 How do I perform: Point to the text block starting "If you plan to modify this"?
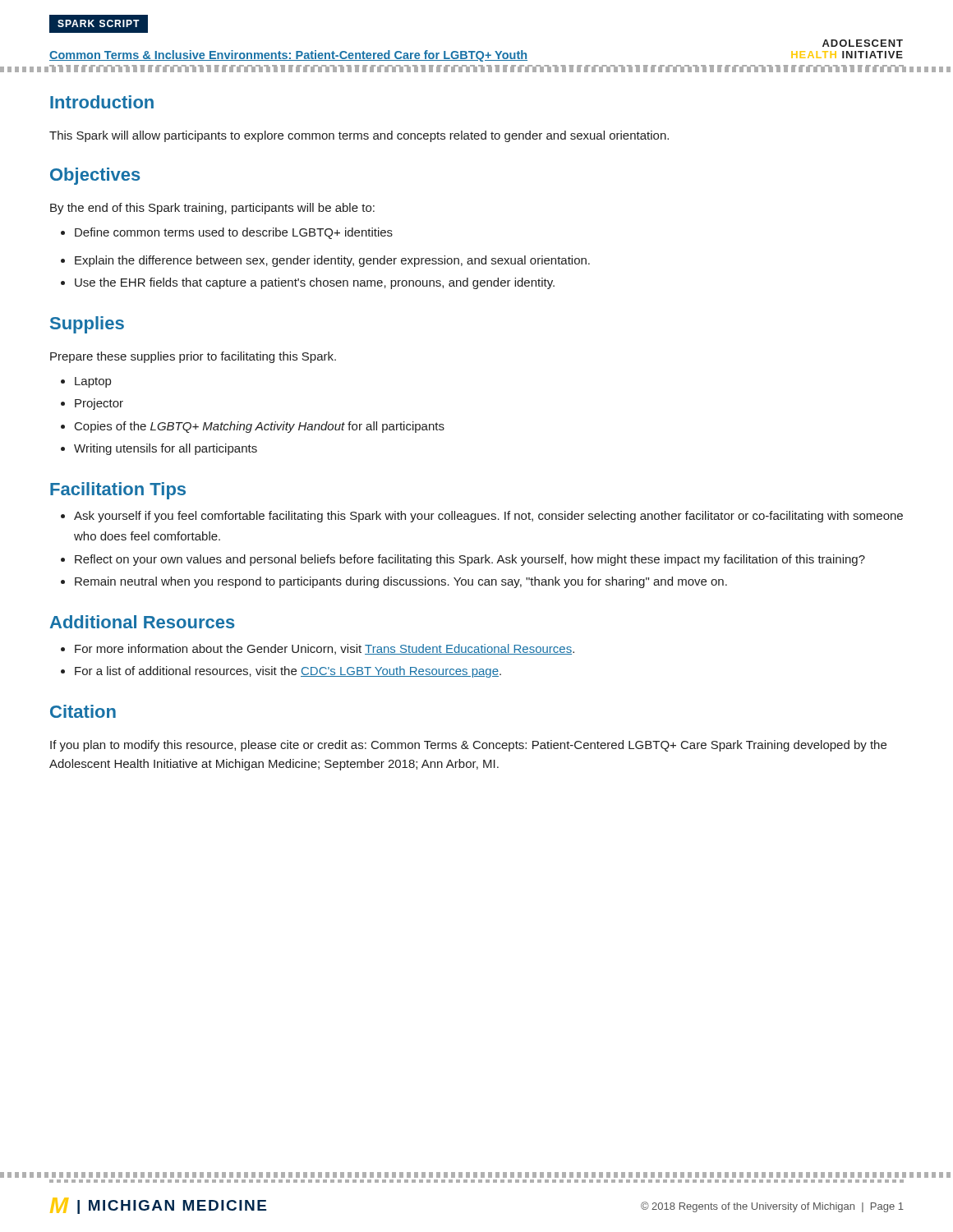point(476,754)
